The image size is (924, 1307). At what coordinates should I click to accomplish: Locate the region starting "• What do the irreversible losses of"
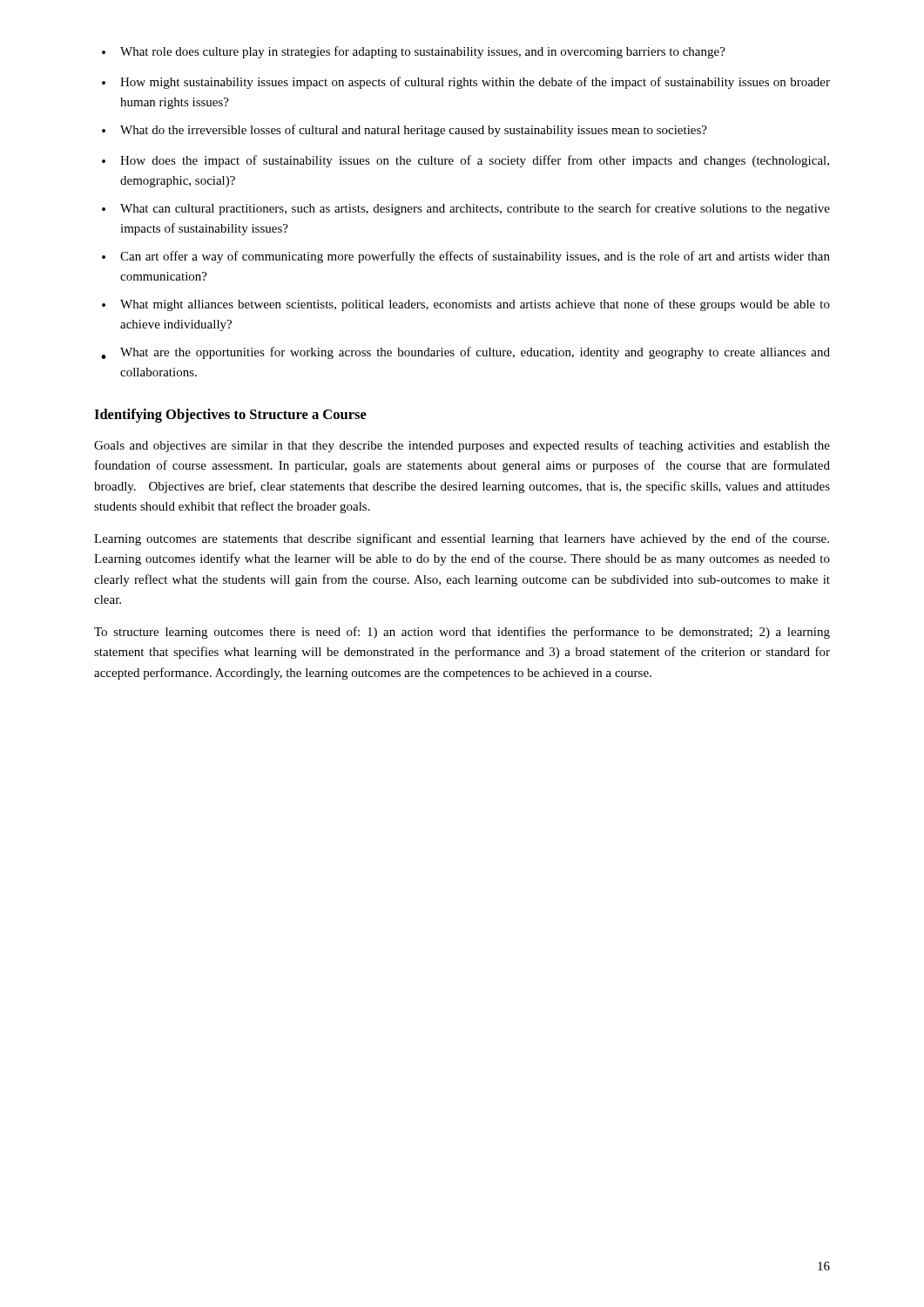click(462, 131)
